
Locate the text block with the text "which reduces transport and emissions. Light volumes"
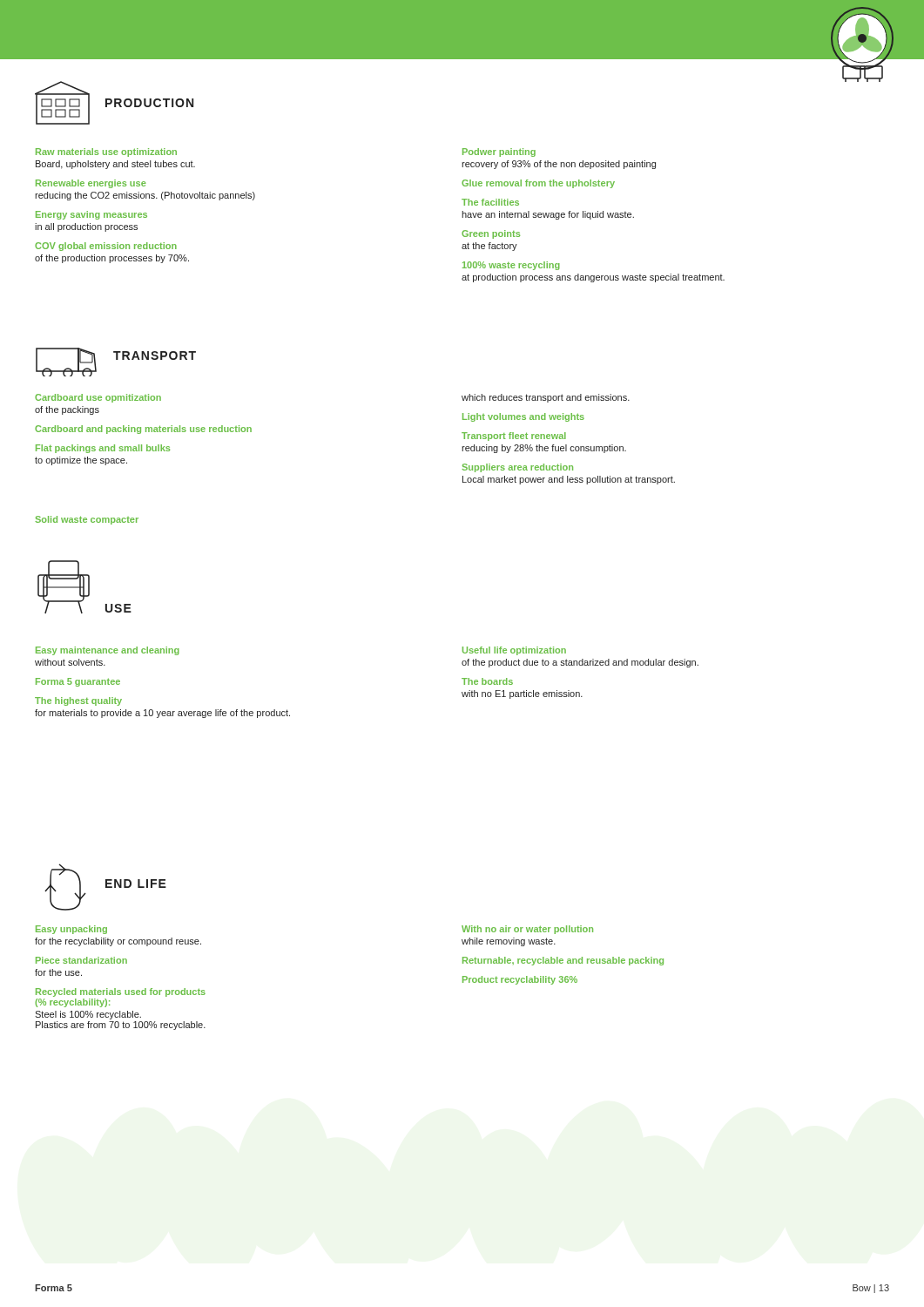pyautogui.click(x=546, y=398)
